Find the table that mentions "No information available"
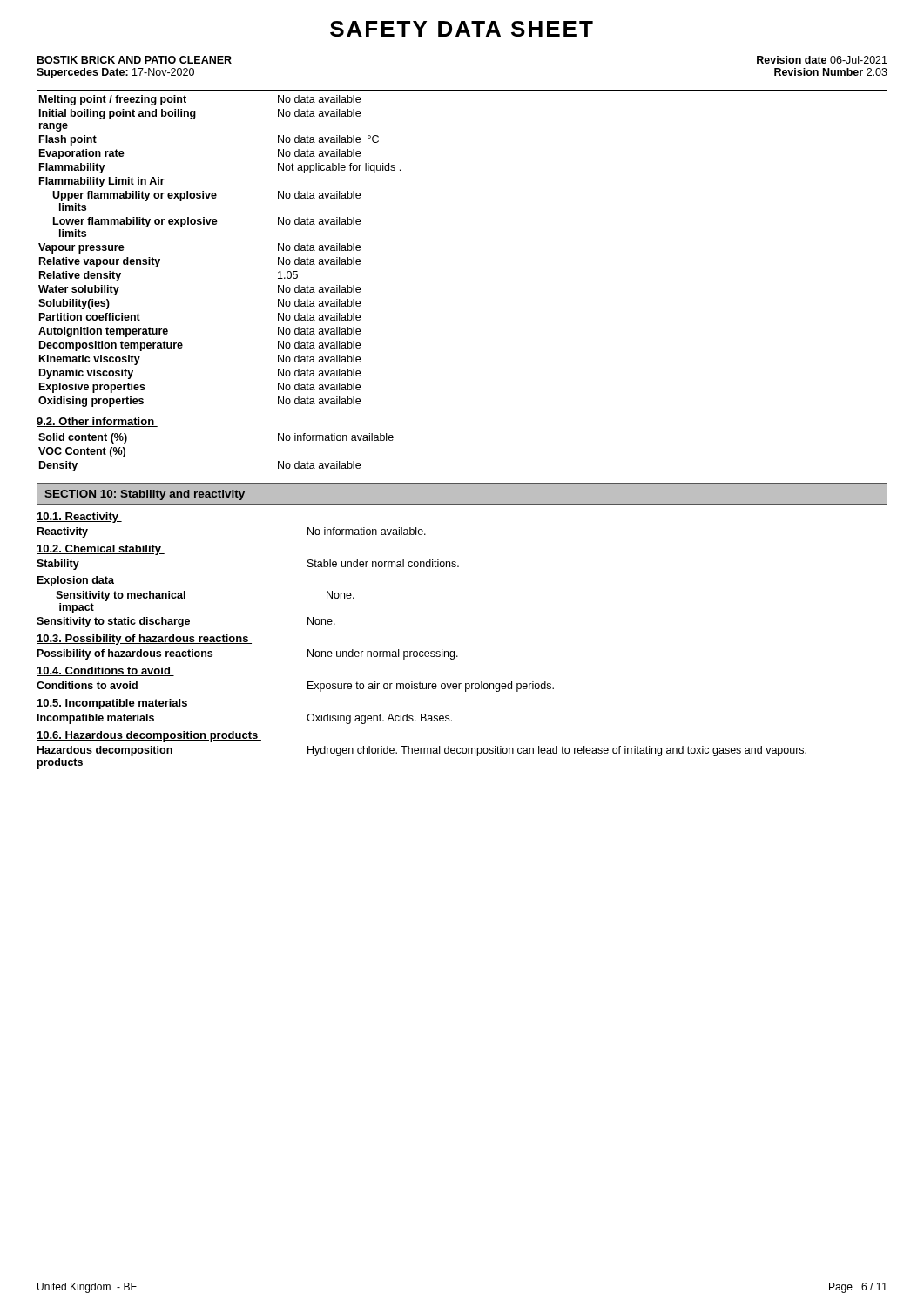The height and width of the screenshot is (1307, 924). pos(462,451)
